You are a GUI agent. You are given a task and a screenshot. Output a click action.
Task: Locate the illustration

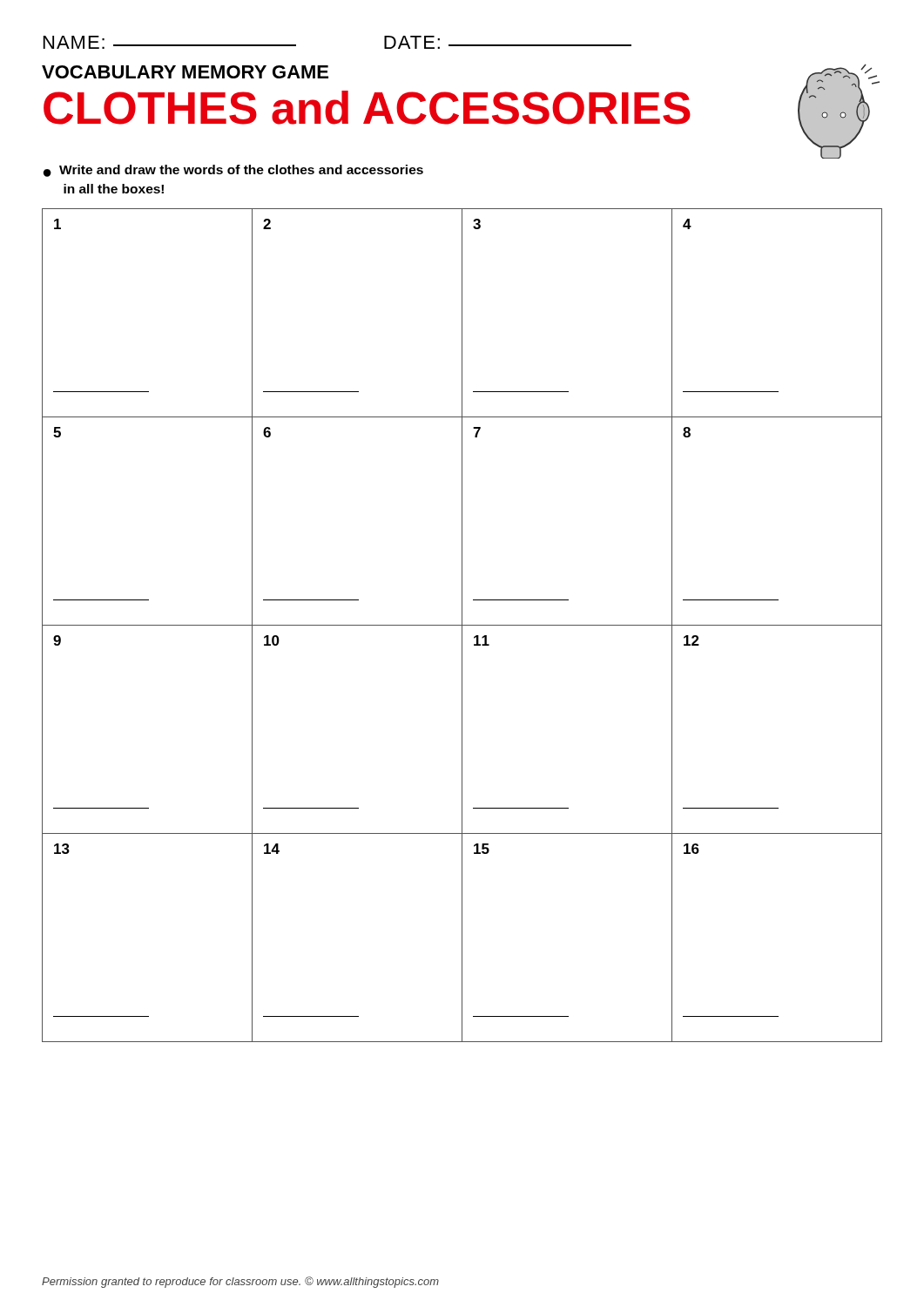coord(834,111)
